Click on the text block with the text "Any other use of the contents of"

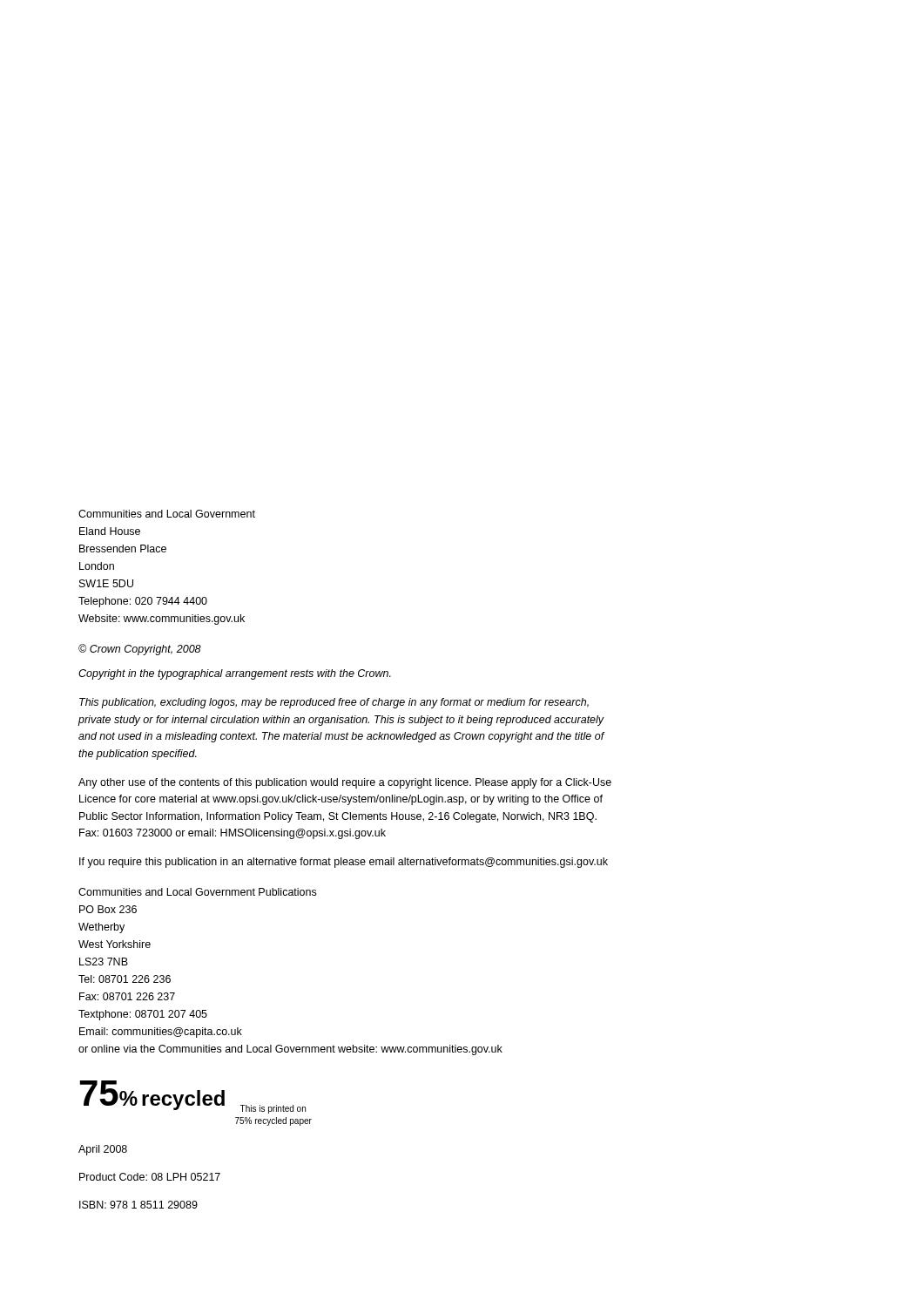pos(345,808)
